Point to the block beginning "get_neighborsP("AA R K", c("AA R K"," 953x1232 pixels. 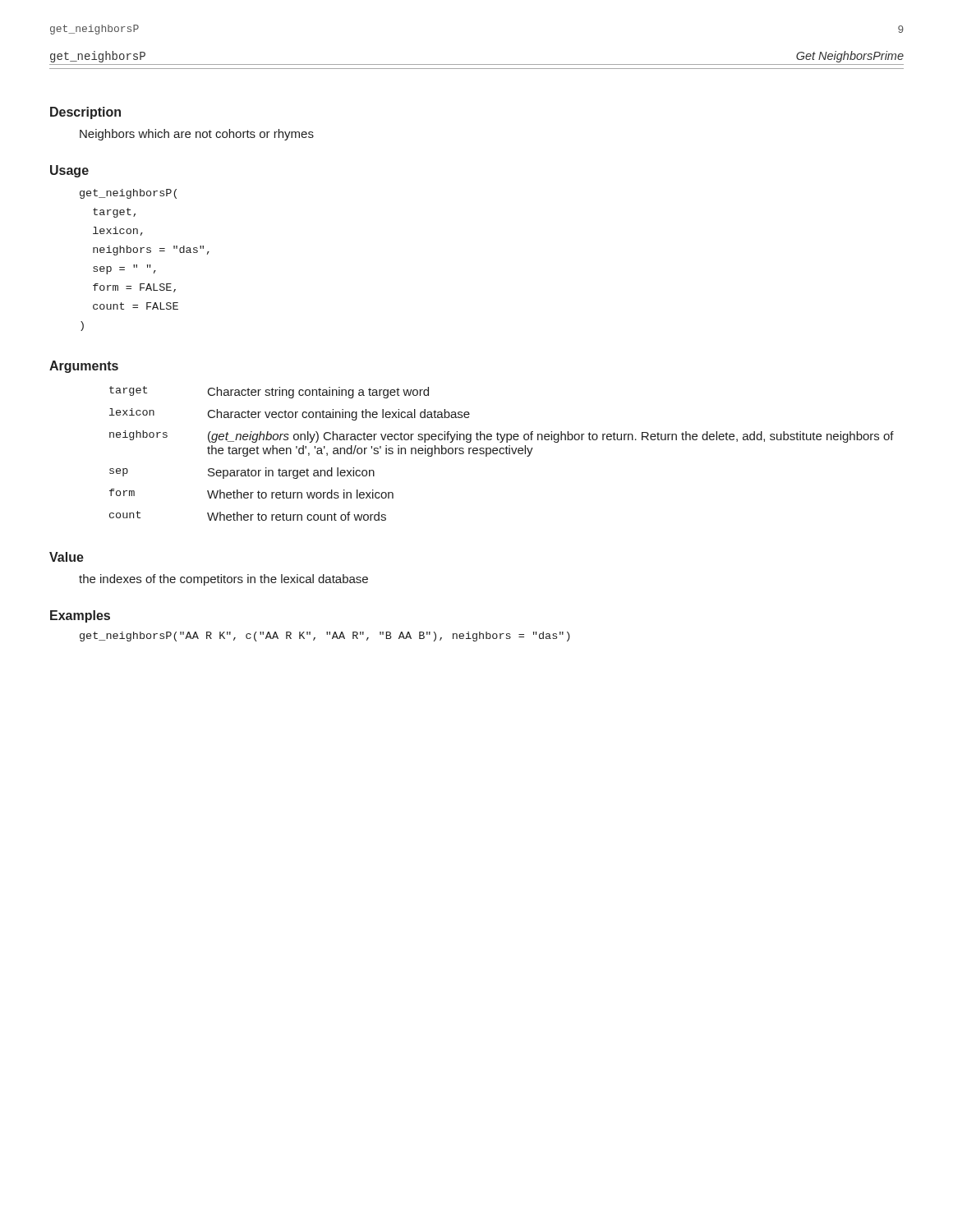tap(325, 636)
